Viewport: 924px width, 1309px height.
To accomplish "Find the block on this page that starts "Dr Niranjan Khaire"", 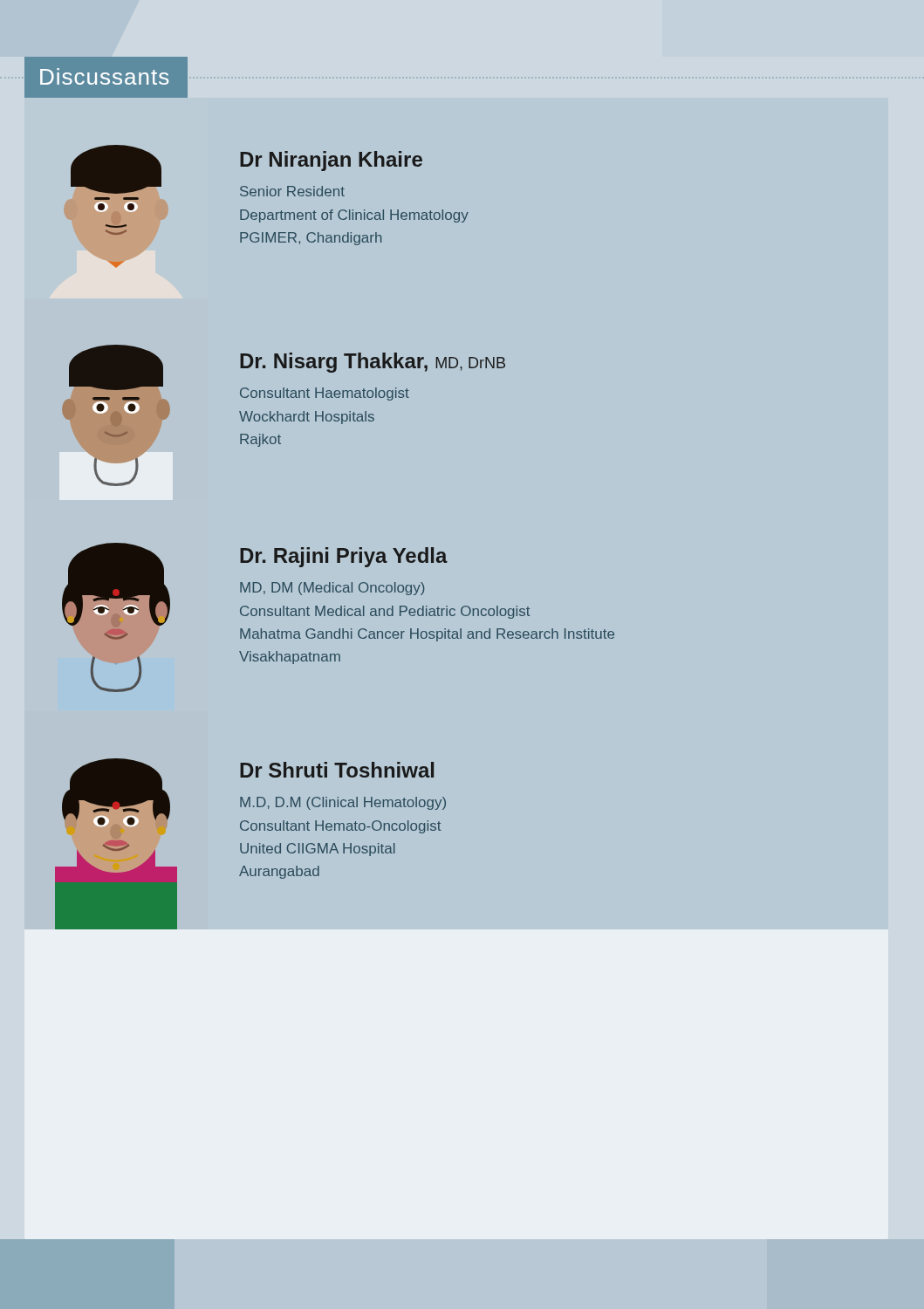I will (331, 161).
